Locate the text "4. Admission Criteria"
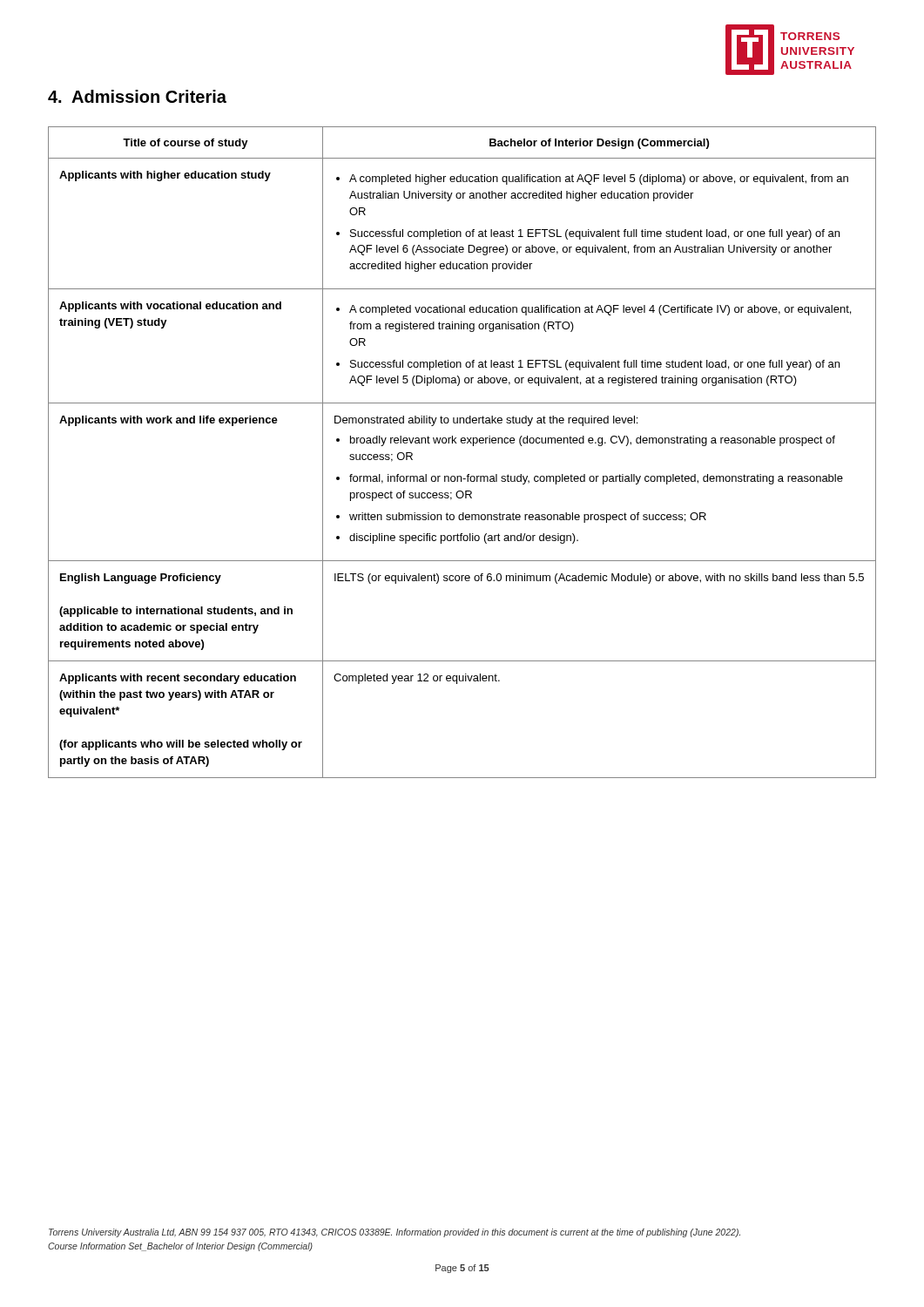 pyautogui.click(x=137, y=97)
